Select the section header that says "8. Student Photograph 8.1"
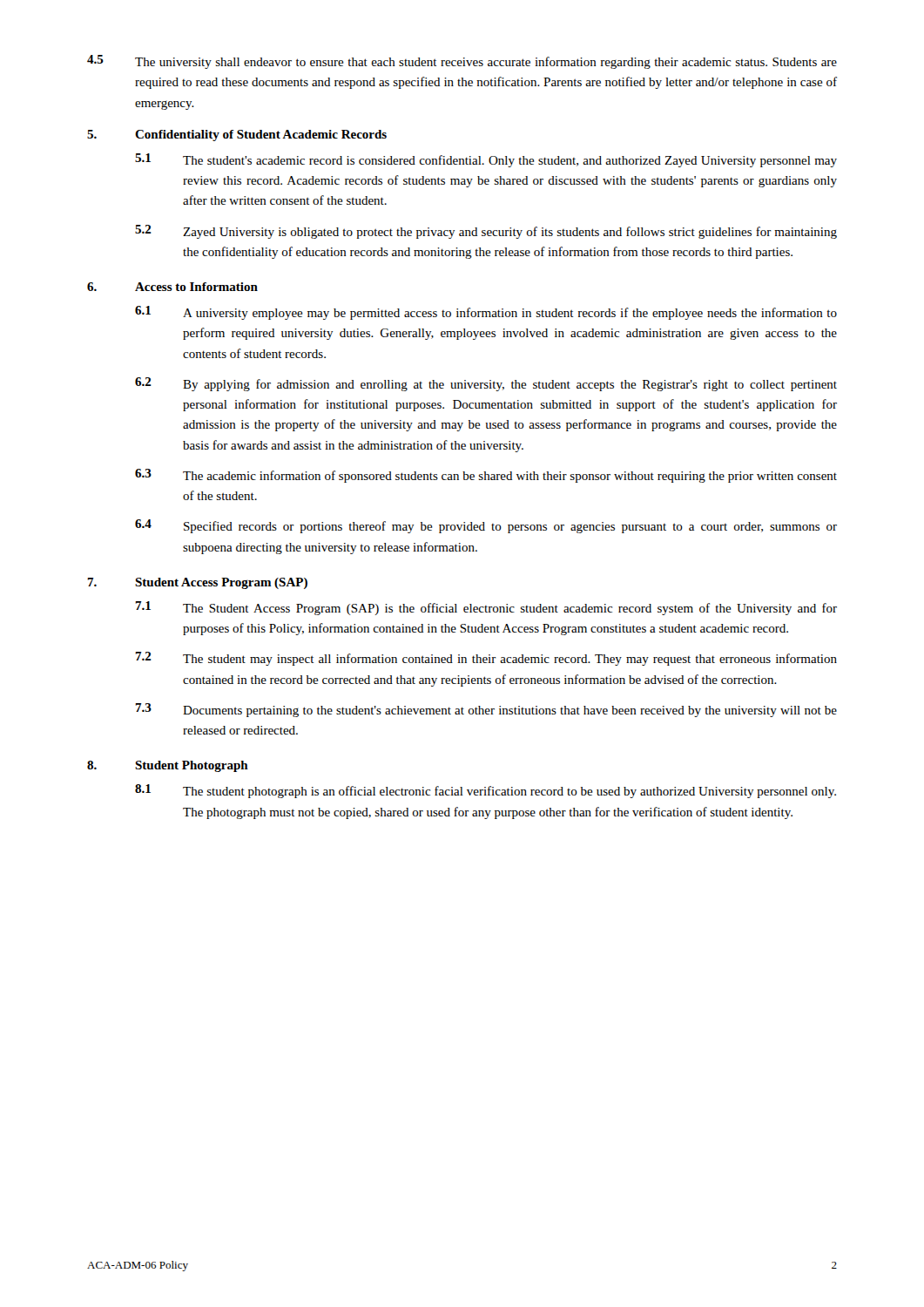924x1307 pixels. click(x=462, y=790)
